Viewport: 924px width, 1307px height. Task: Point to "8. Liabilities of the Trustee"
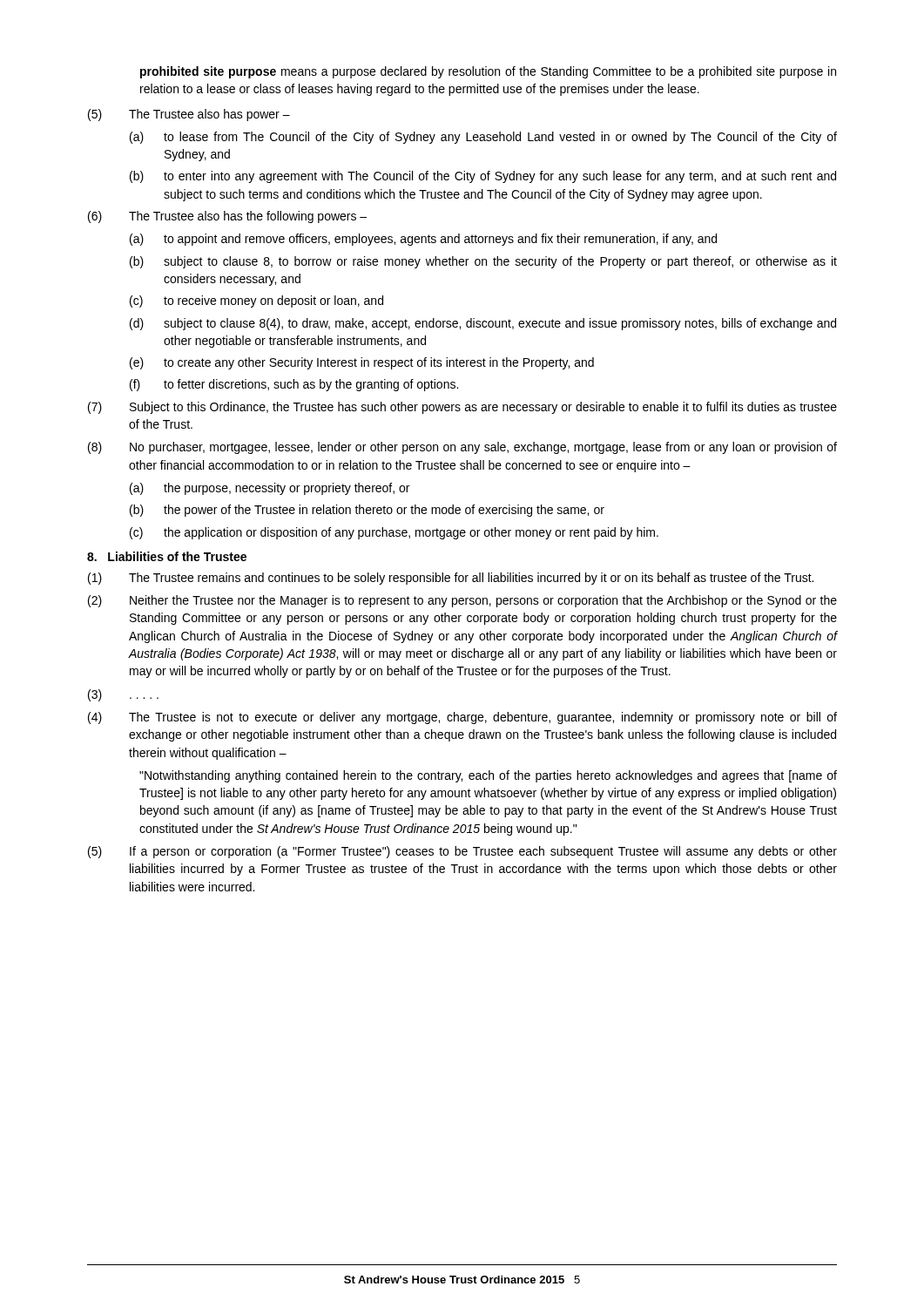[x=167, y=557]
